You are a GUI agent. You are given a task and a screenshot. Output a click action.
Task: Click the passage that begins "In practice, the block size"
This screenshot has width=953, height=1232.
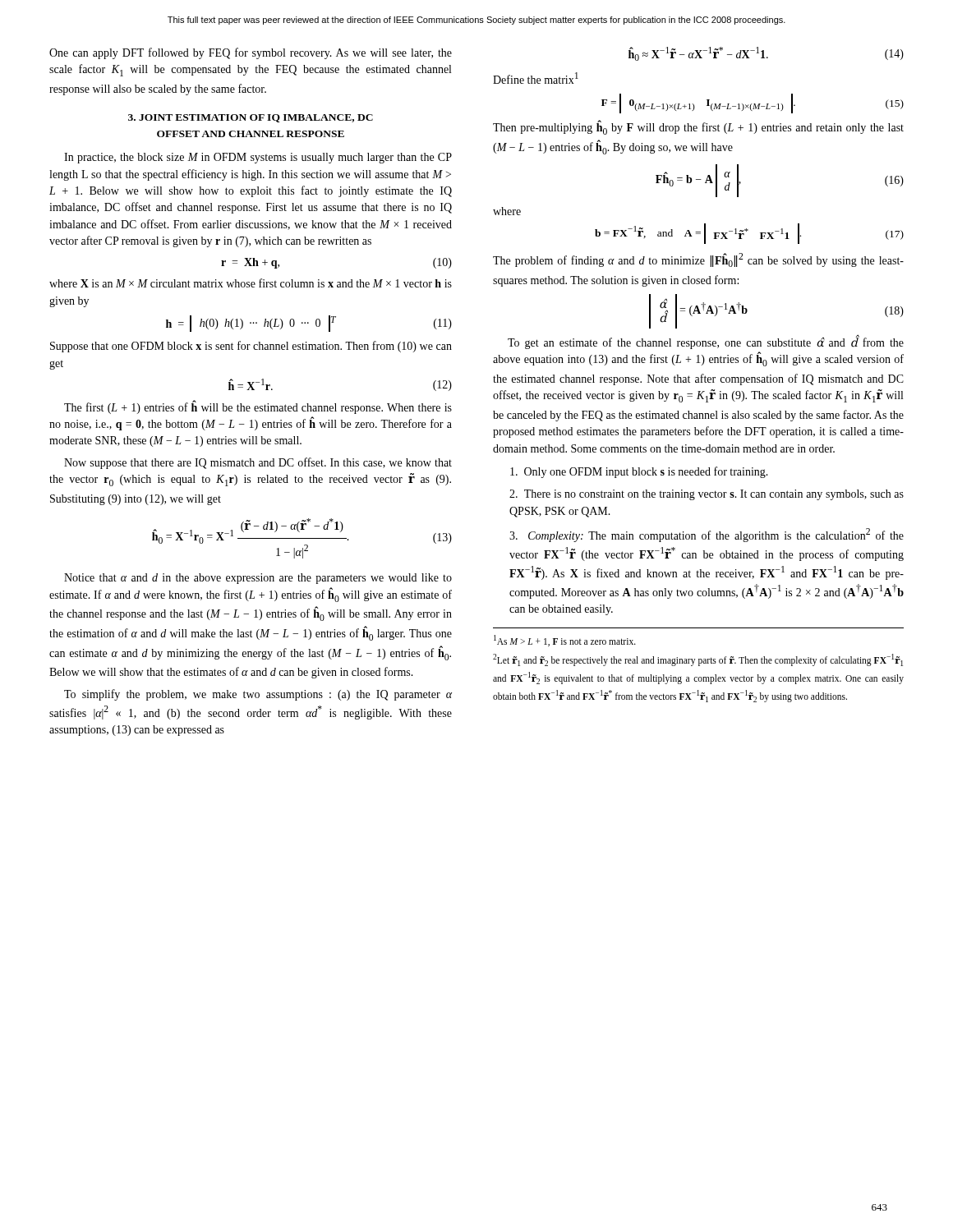point(251,200)
